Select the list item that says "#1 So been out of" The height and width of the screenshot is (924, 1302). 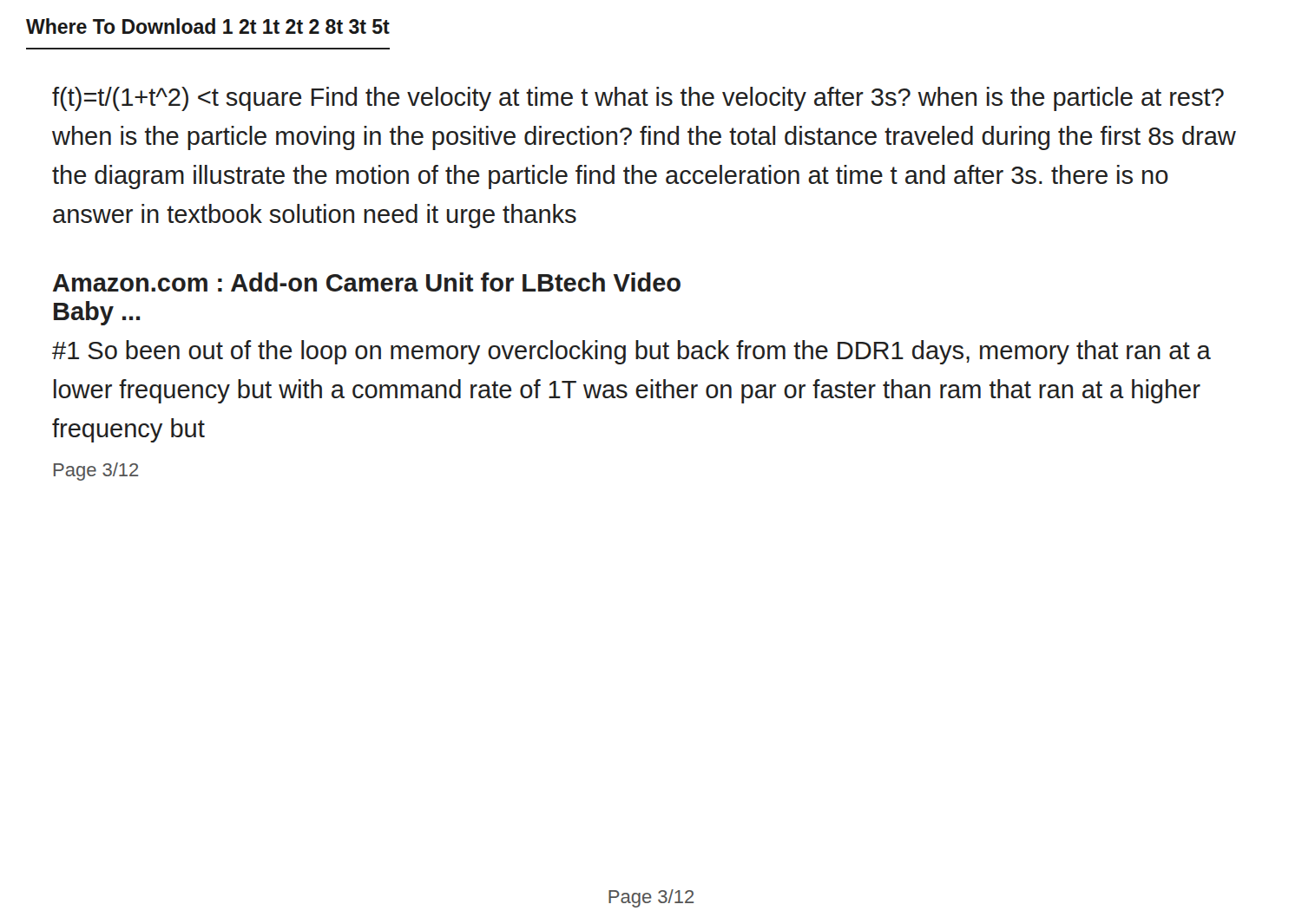click(x=631, y=408)
